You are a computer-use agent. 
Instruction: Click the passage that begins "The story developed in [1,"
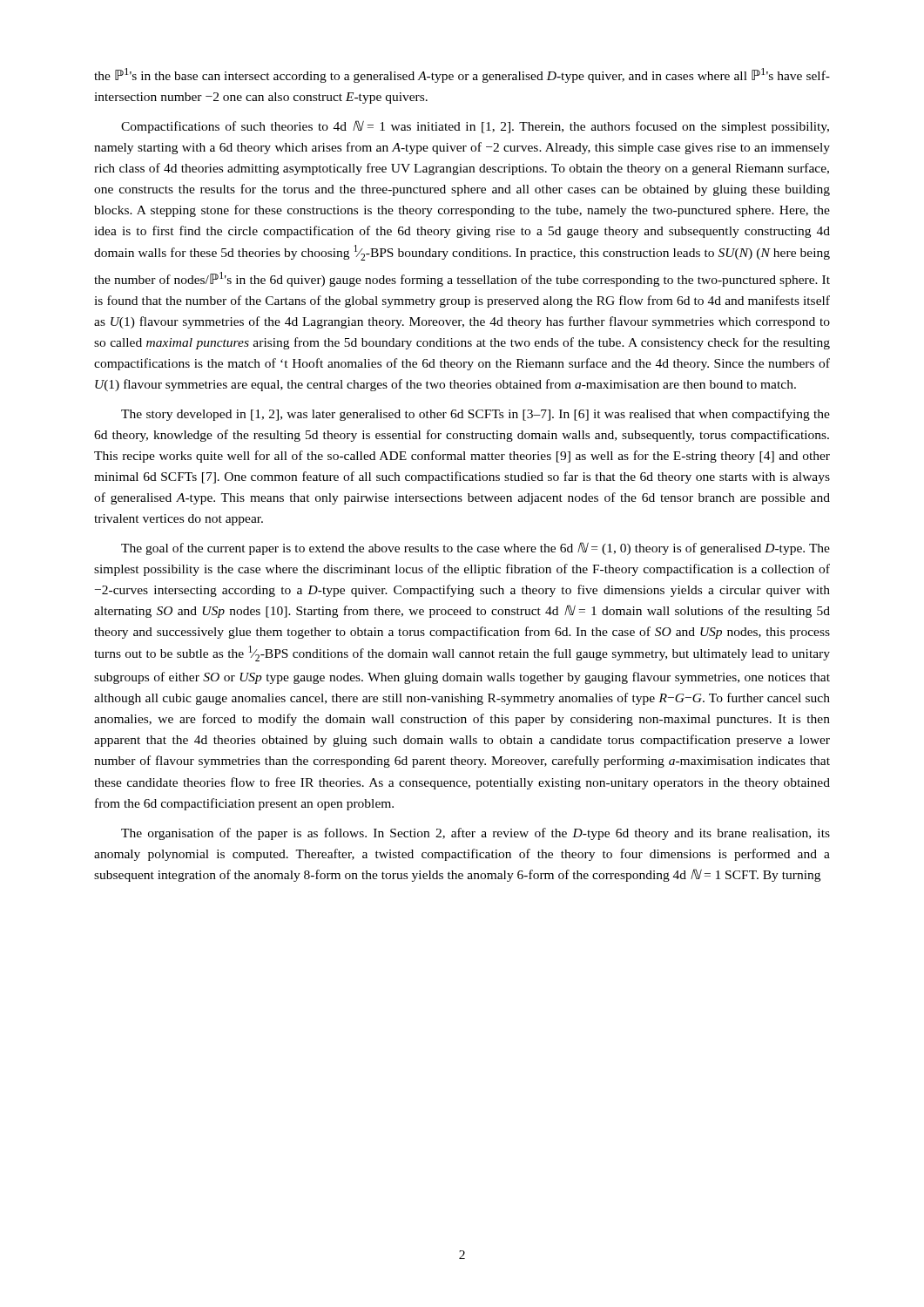(462, 466)
